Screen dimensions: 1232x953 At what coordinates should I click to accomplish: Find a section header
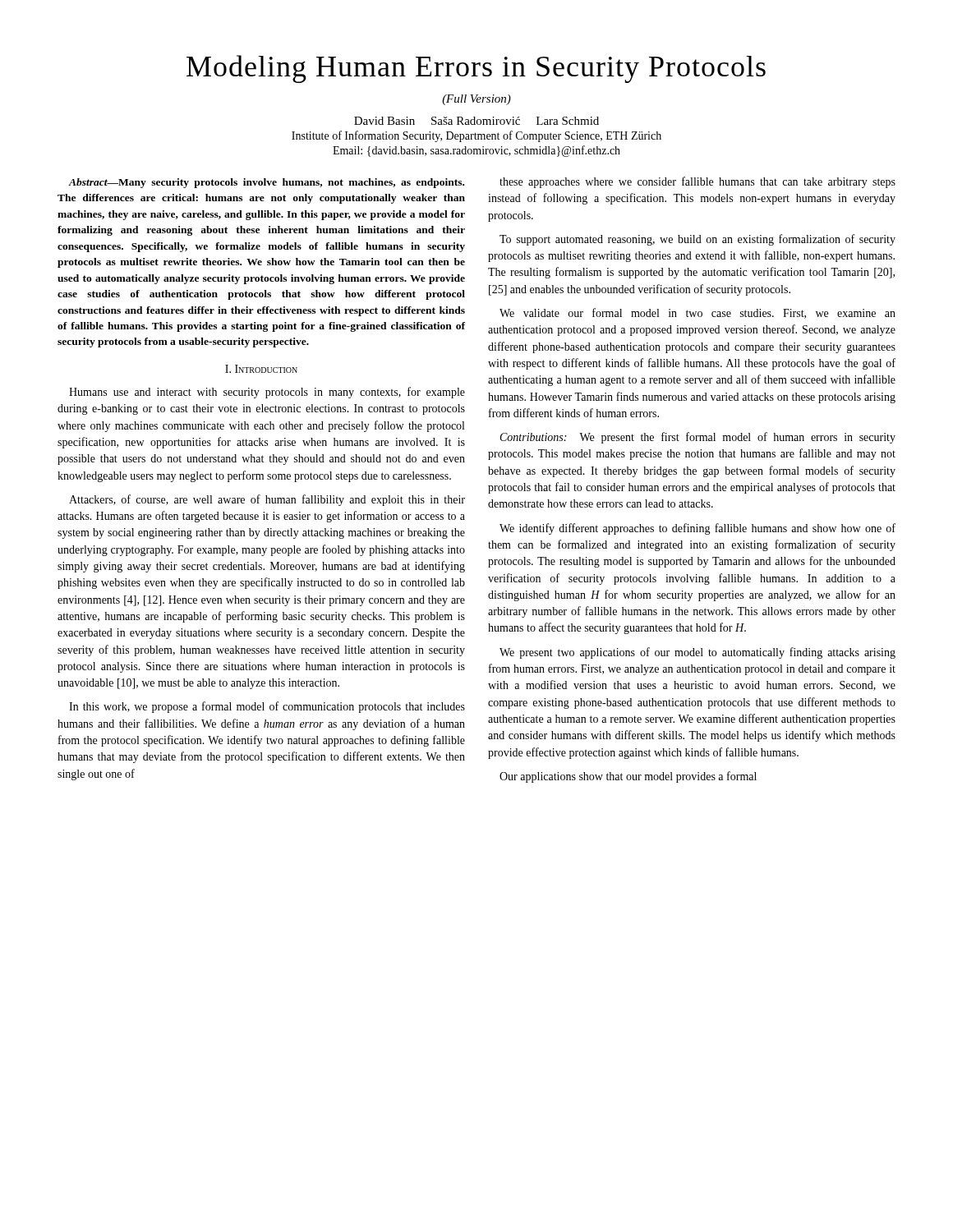[x=261, y=370]
